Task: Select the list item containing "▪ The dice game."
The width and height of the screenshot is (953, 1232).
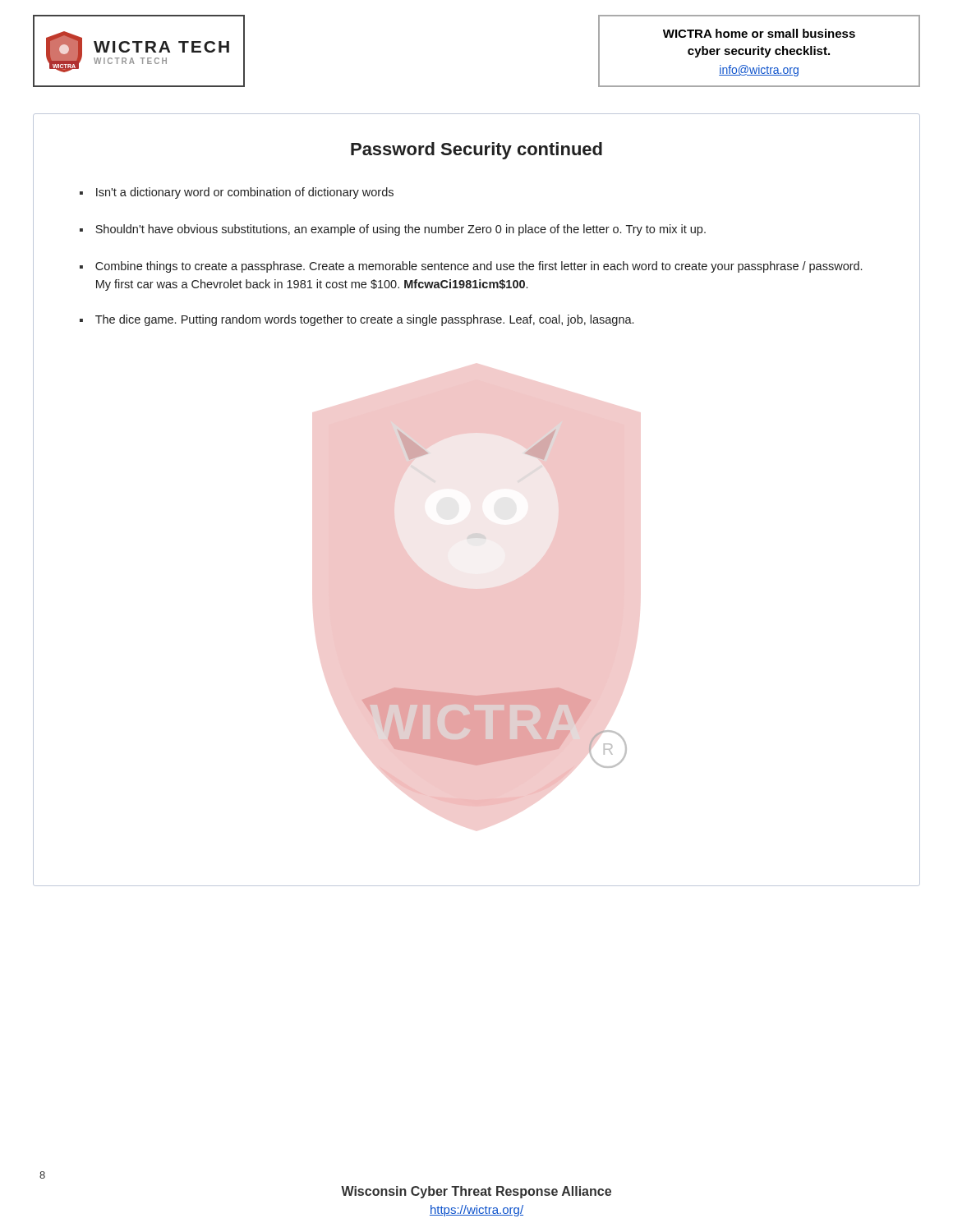Action: 476,320
